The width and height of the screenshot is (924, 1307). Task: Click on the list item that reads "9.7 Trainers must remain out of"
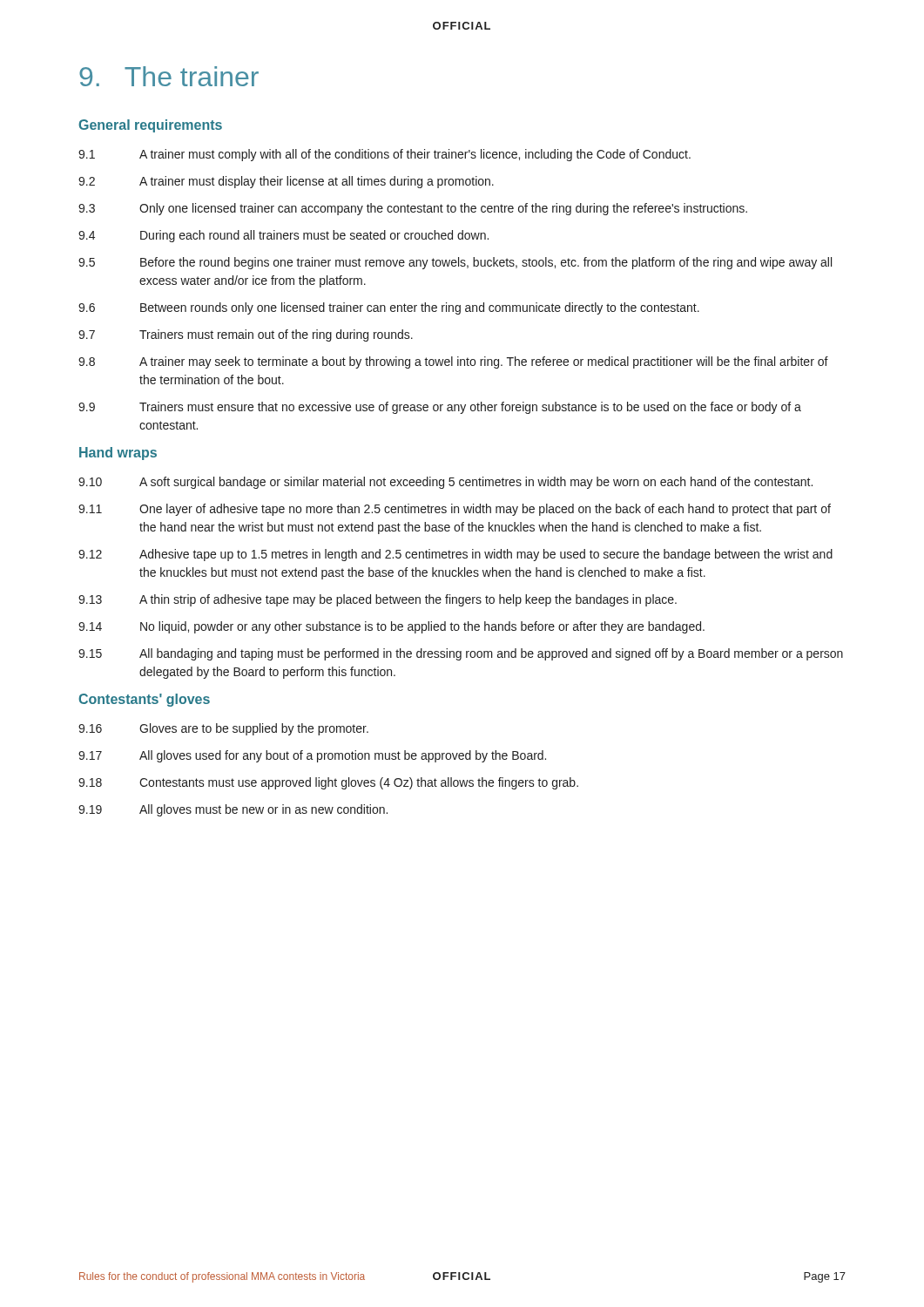[246, 335]
